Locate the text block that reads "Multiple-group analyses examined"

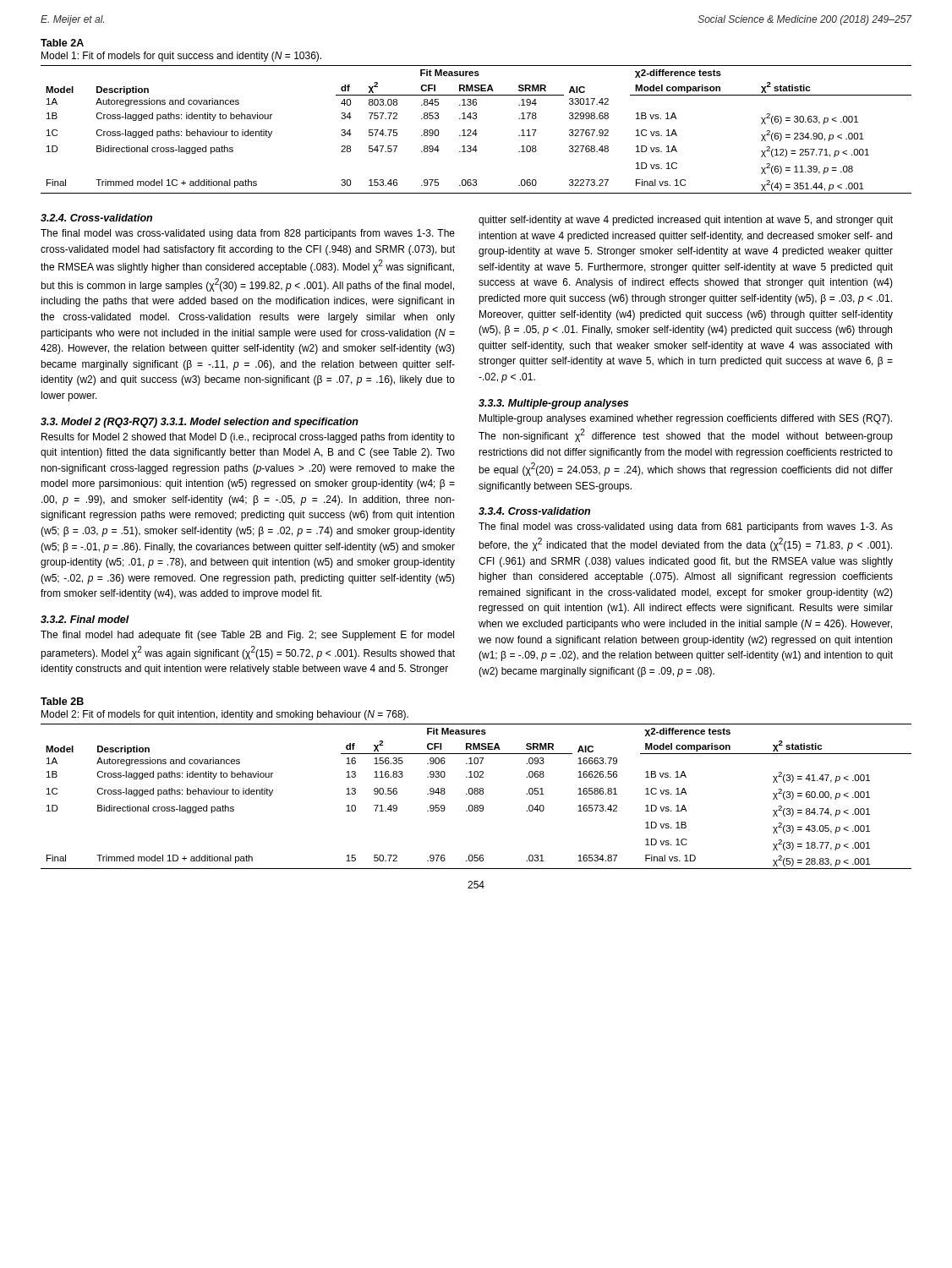(686, 452)
